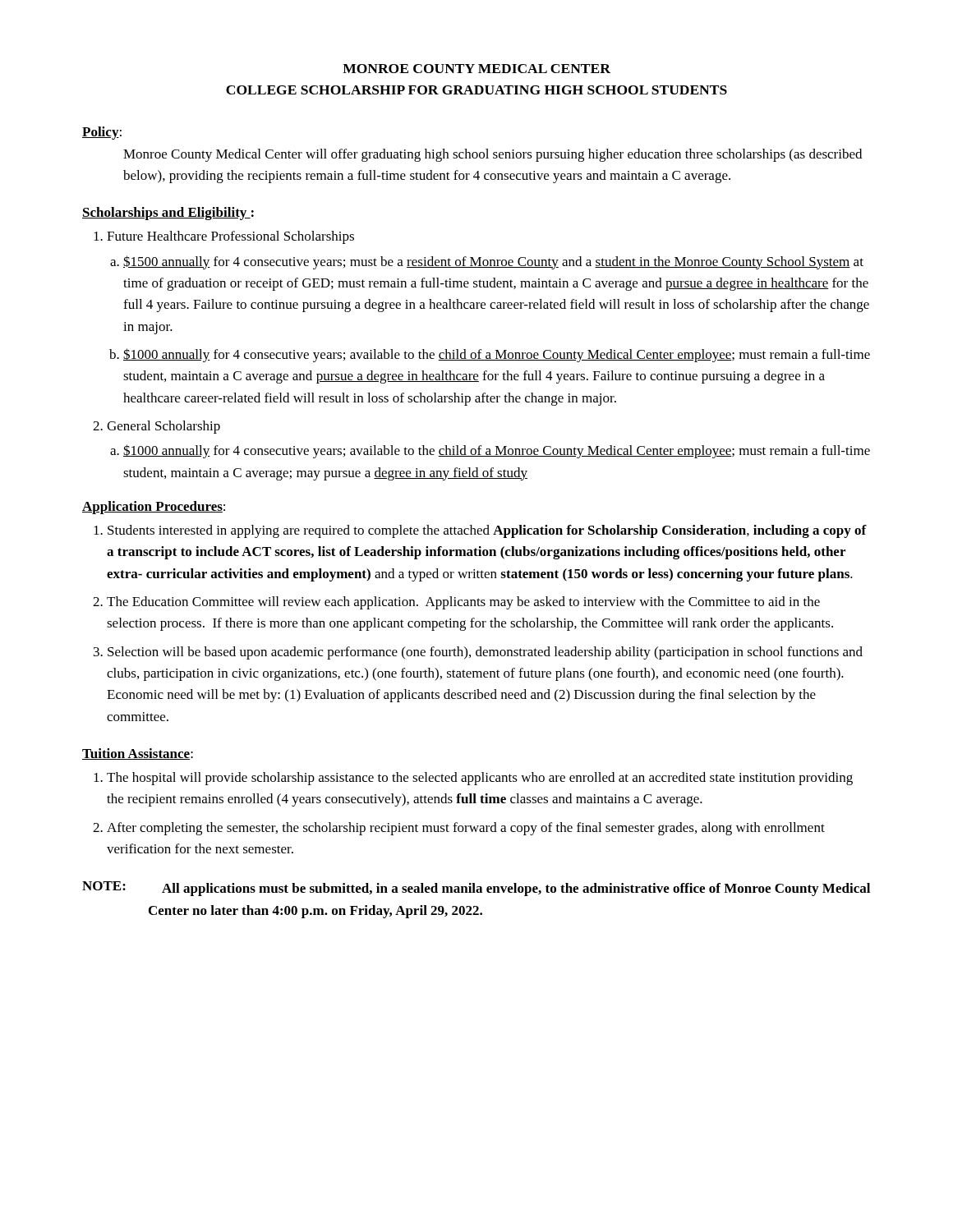The height and width of the screenshot is (1232, 953).
Task: Point to the block beginning "Students interested in"
Action: point(486,552)
